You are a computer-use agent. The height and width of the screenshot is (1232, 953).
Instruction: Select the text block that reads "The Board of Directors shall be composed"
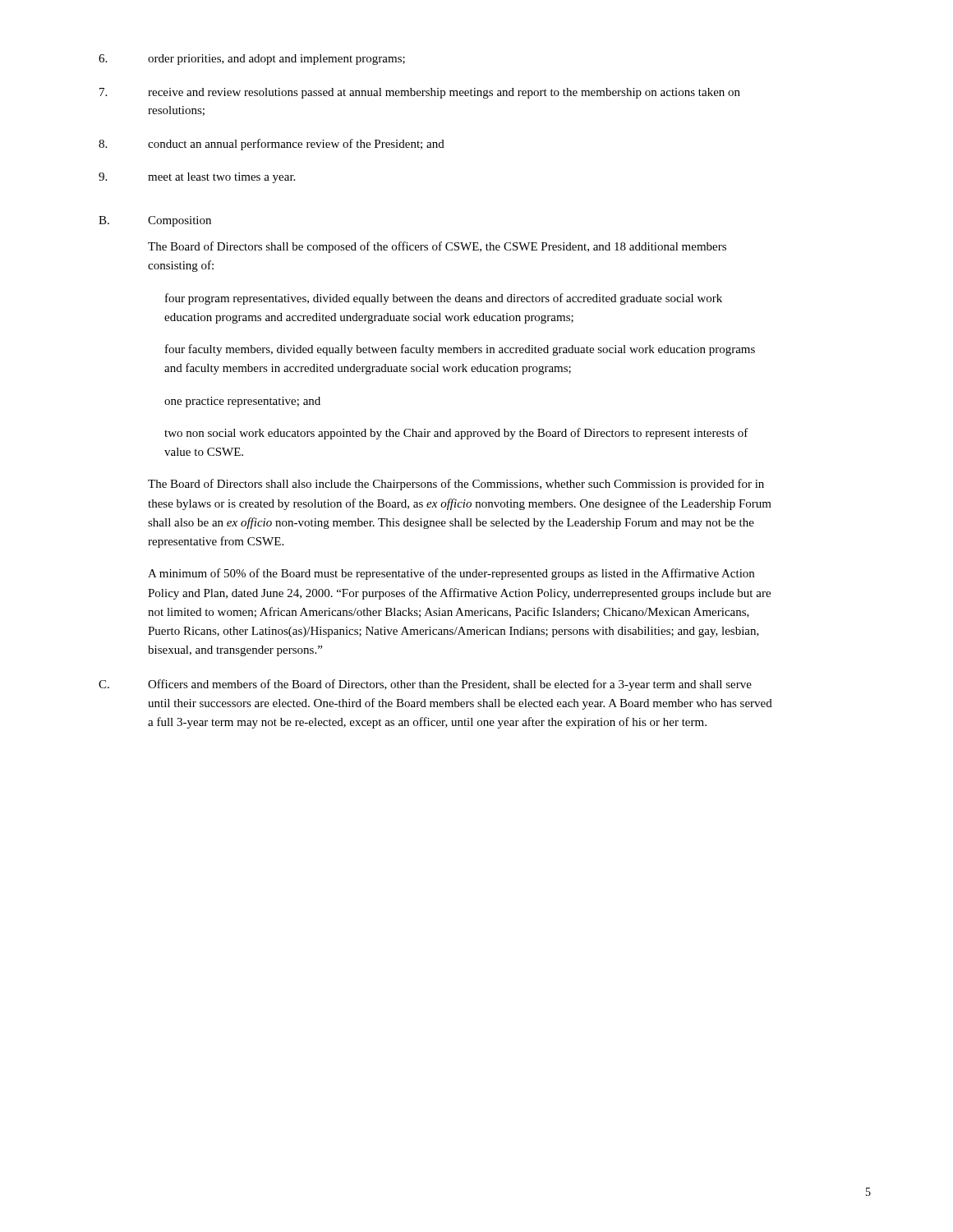[x=437, y=256]
